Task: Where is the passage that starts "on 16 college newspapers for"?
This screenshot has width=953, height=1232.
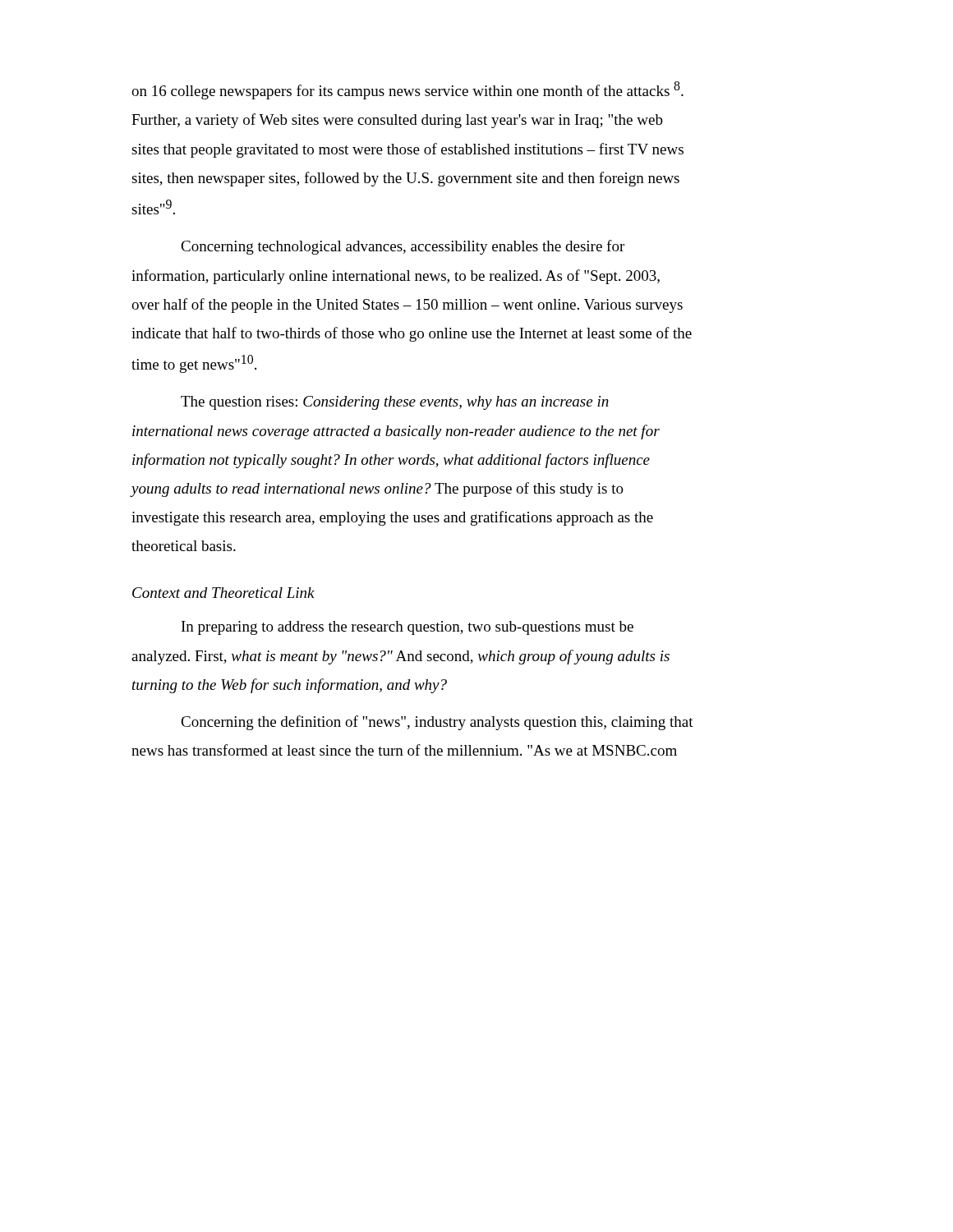Action: point(476,149)
